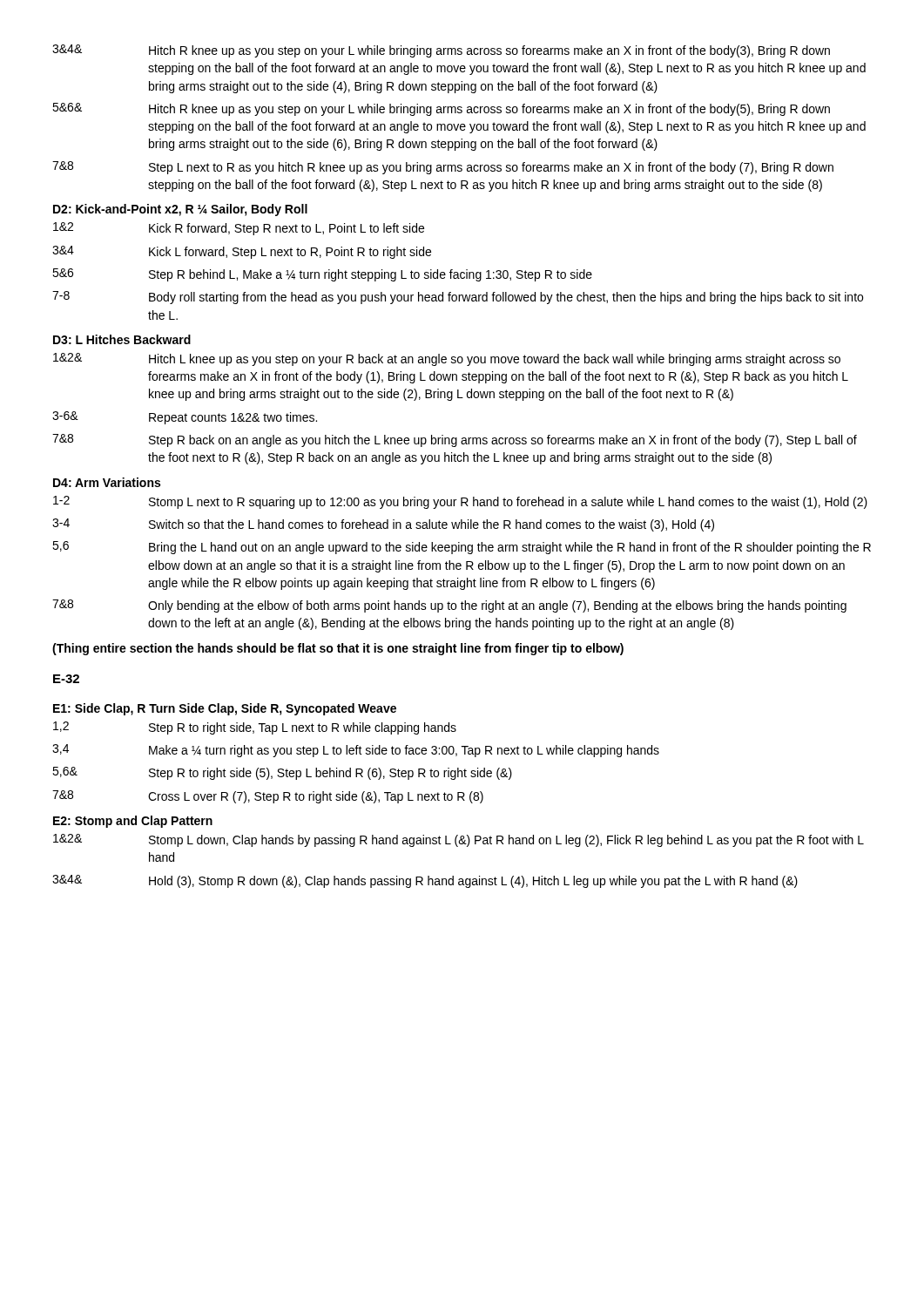Locate the element starting "3&4& Hold (3), Stomp R down"
Viewport: 924px width, 1307px height.
[462, 881]
